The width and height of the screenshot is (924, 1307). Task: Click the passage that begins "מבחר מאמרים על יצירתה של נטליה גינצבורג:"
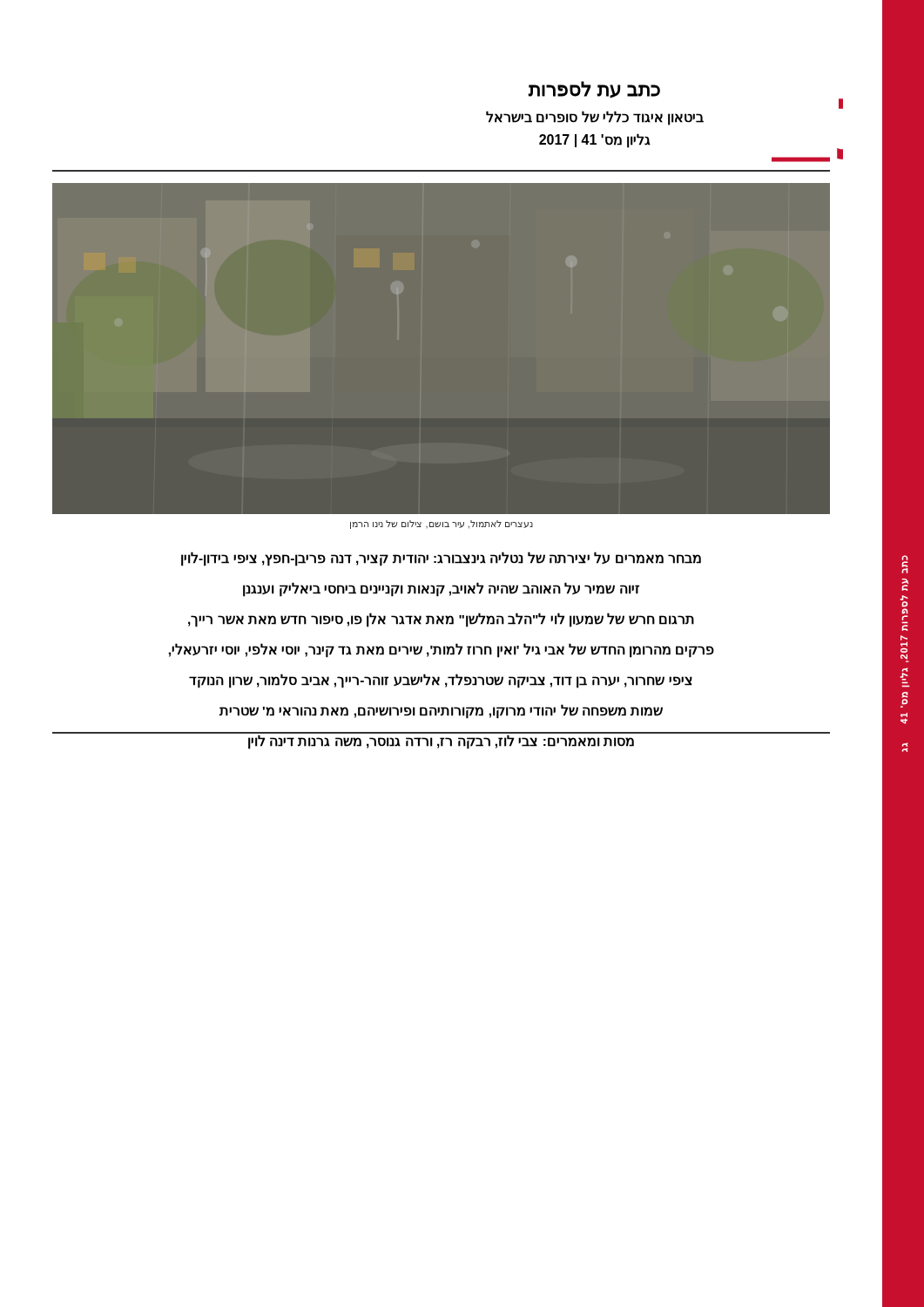click(441, 558)
